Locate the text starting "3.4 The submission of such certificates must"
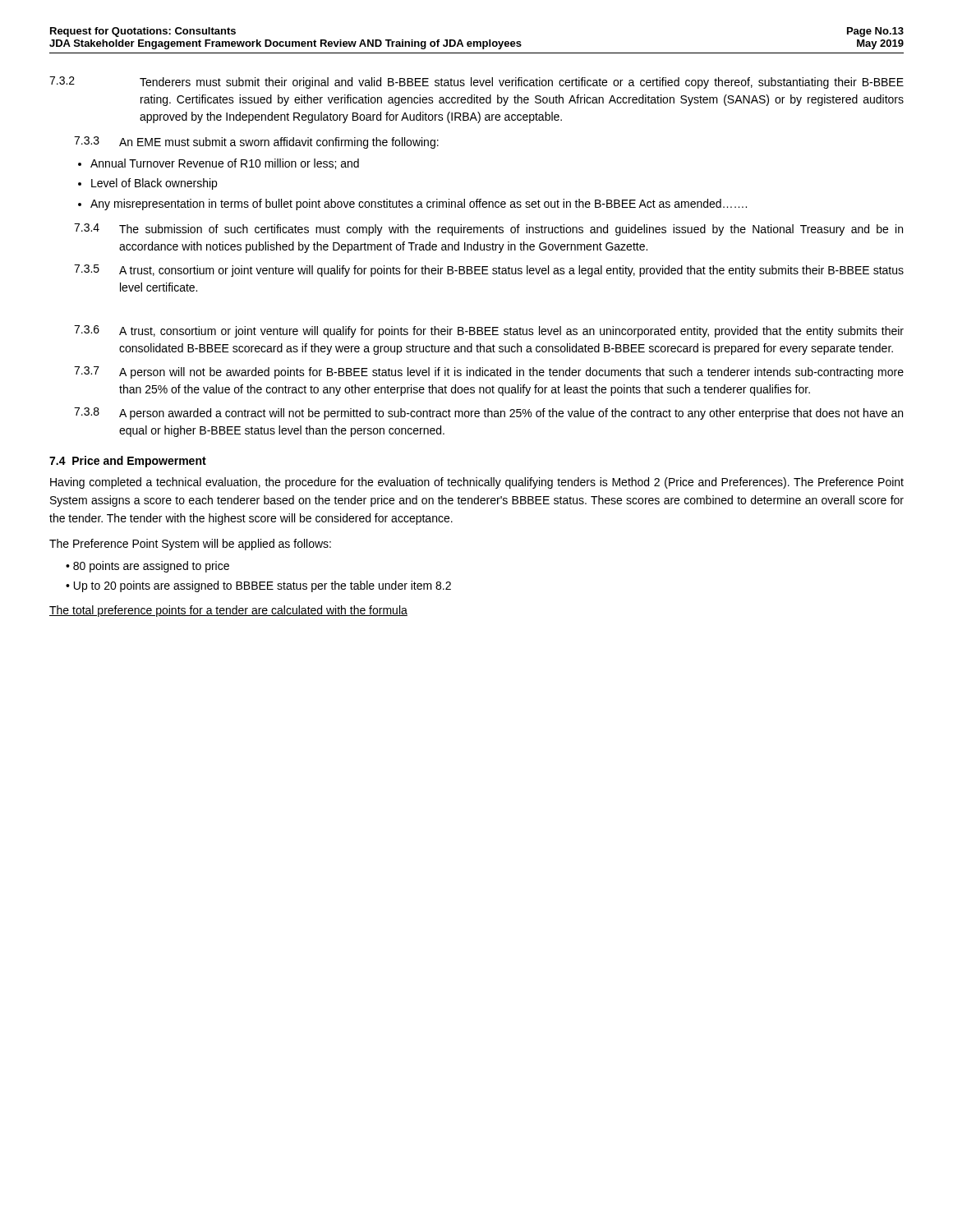The width and height of the screenshot is (953, 1232). (x=489, y=238)
